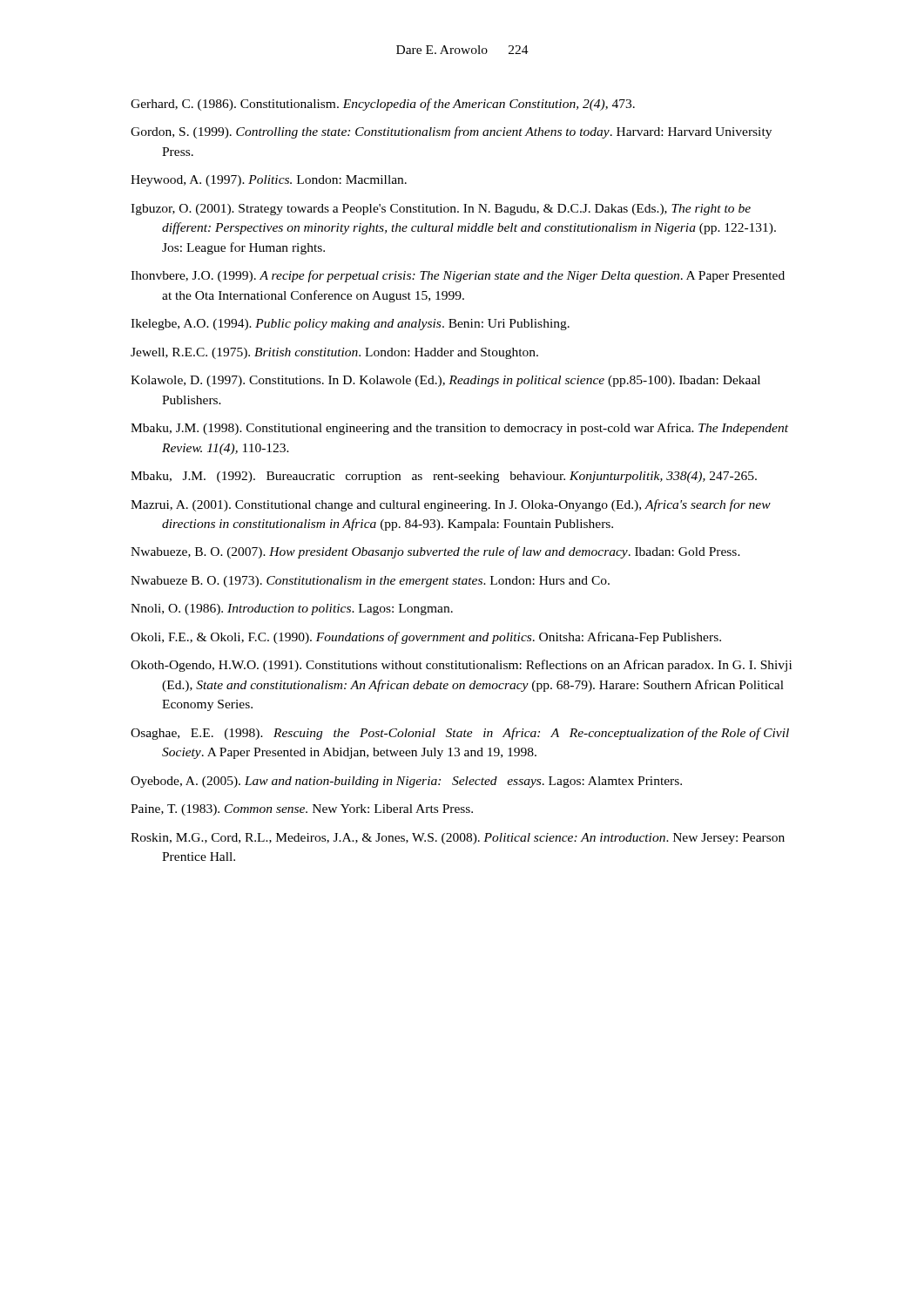Click on the list item that says "Osaghae, E.E. (1998)."
This screenshot has height=1307, width=924.
460,742
